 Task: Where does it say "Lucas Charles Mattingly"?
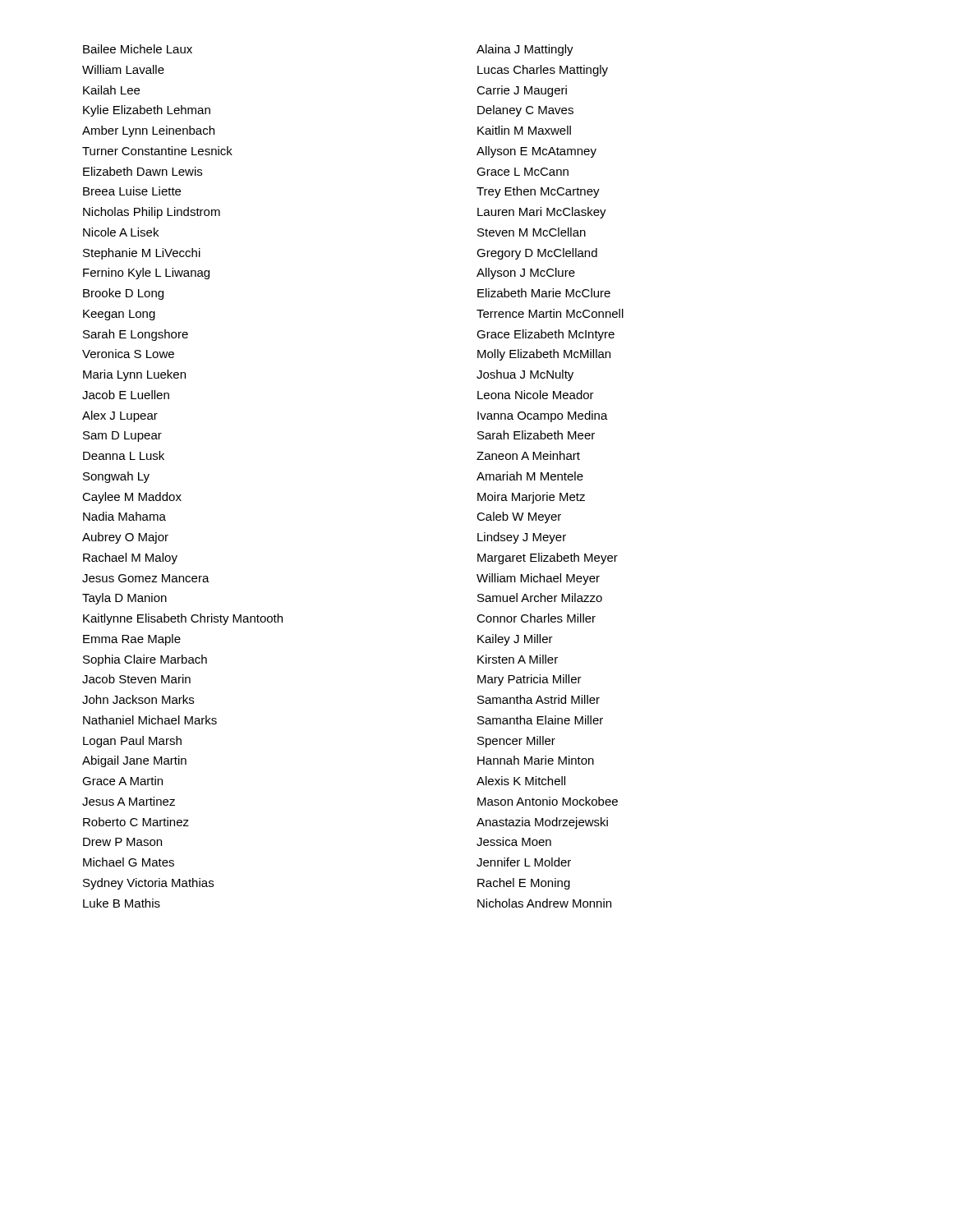click(x=542, y=69)
